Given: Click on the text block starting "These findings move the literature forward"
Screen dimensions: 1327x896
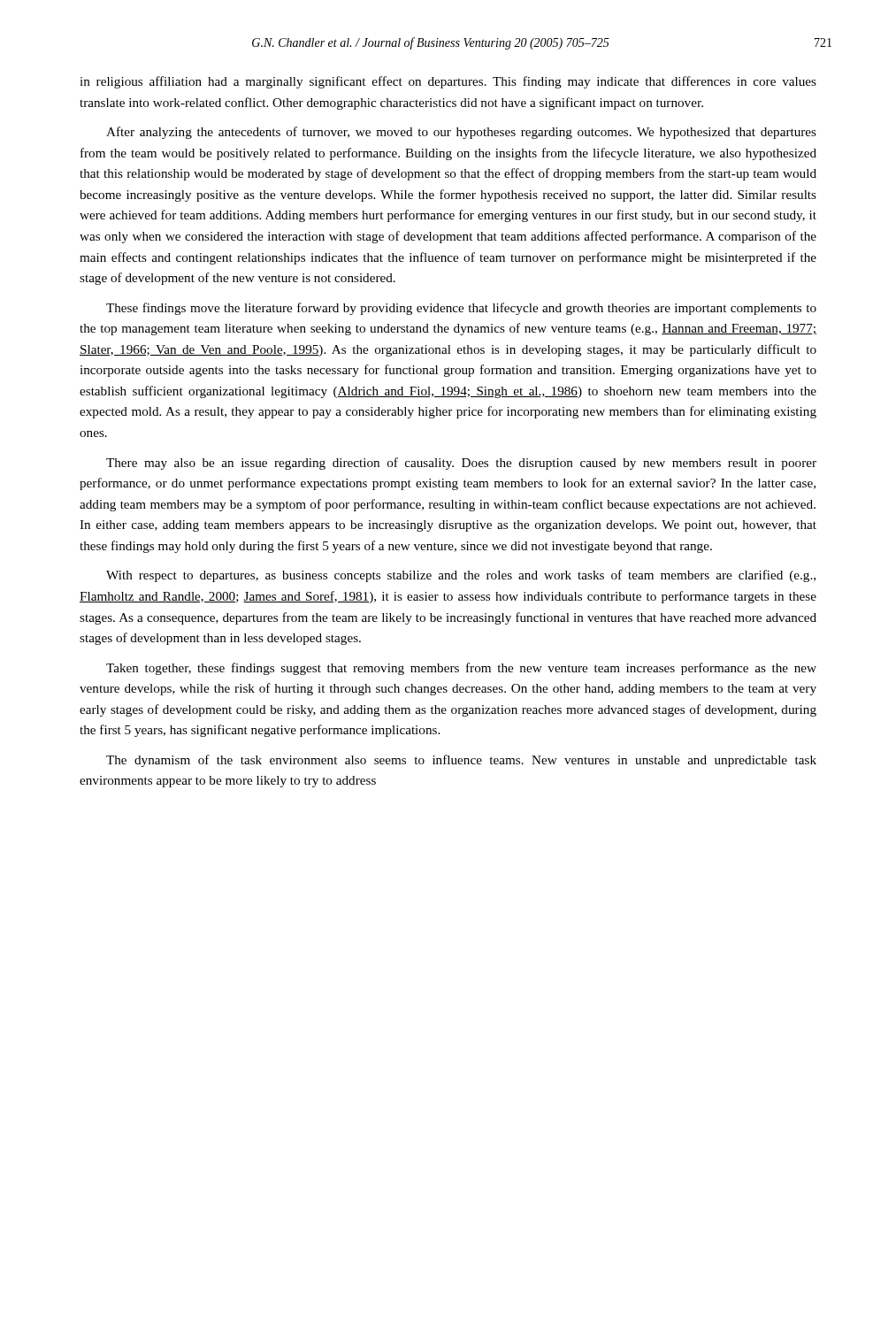Looking at the screenshot, I should [448, 370].
